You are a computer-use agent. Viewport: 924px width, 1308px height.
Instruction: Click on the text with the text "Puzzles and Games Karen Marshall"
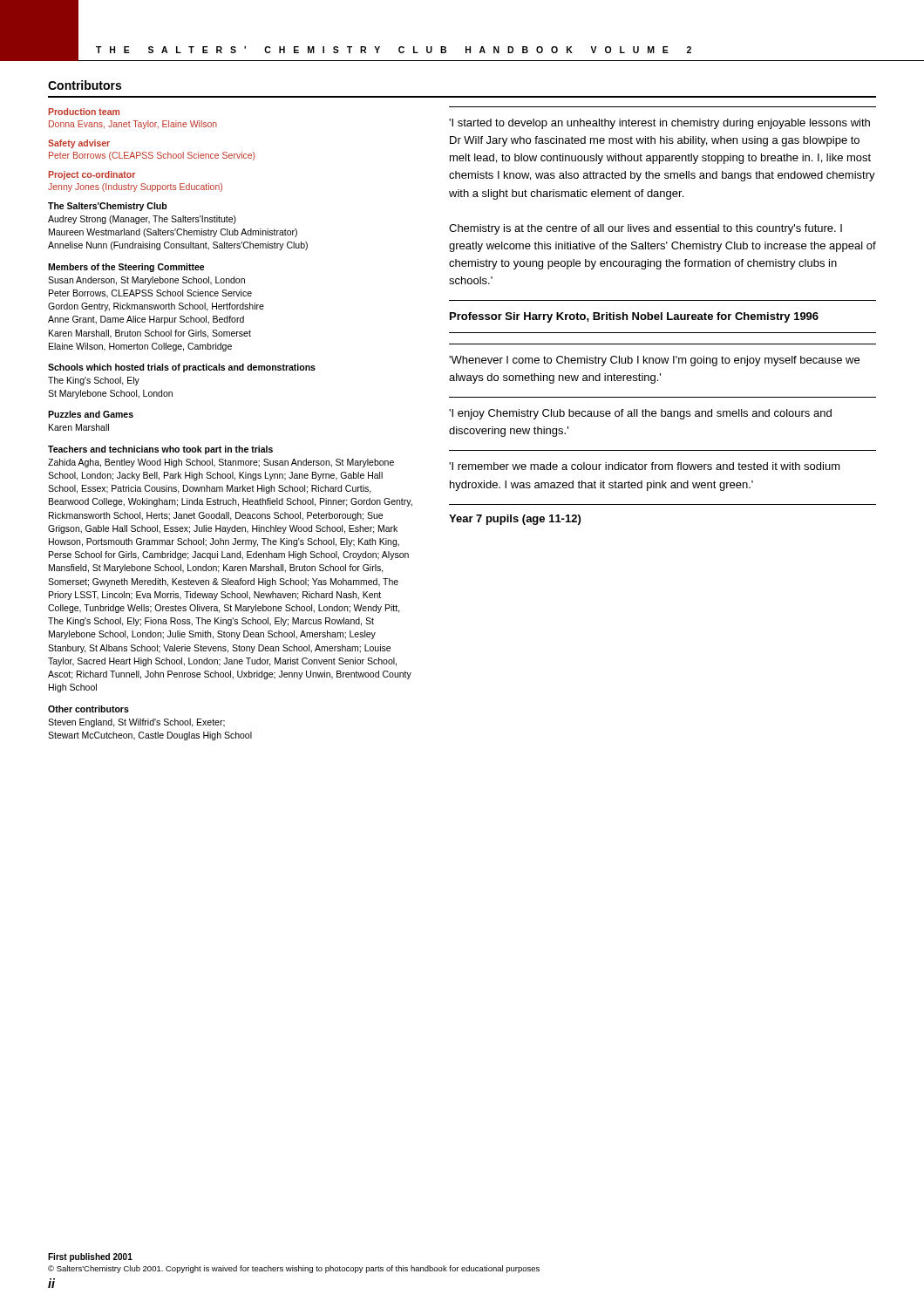tap(91, 414)
